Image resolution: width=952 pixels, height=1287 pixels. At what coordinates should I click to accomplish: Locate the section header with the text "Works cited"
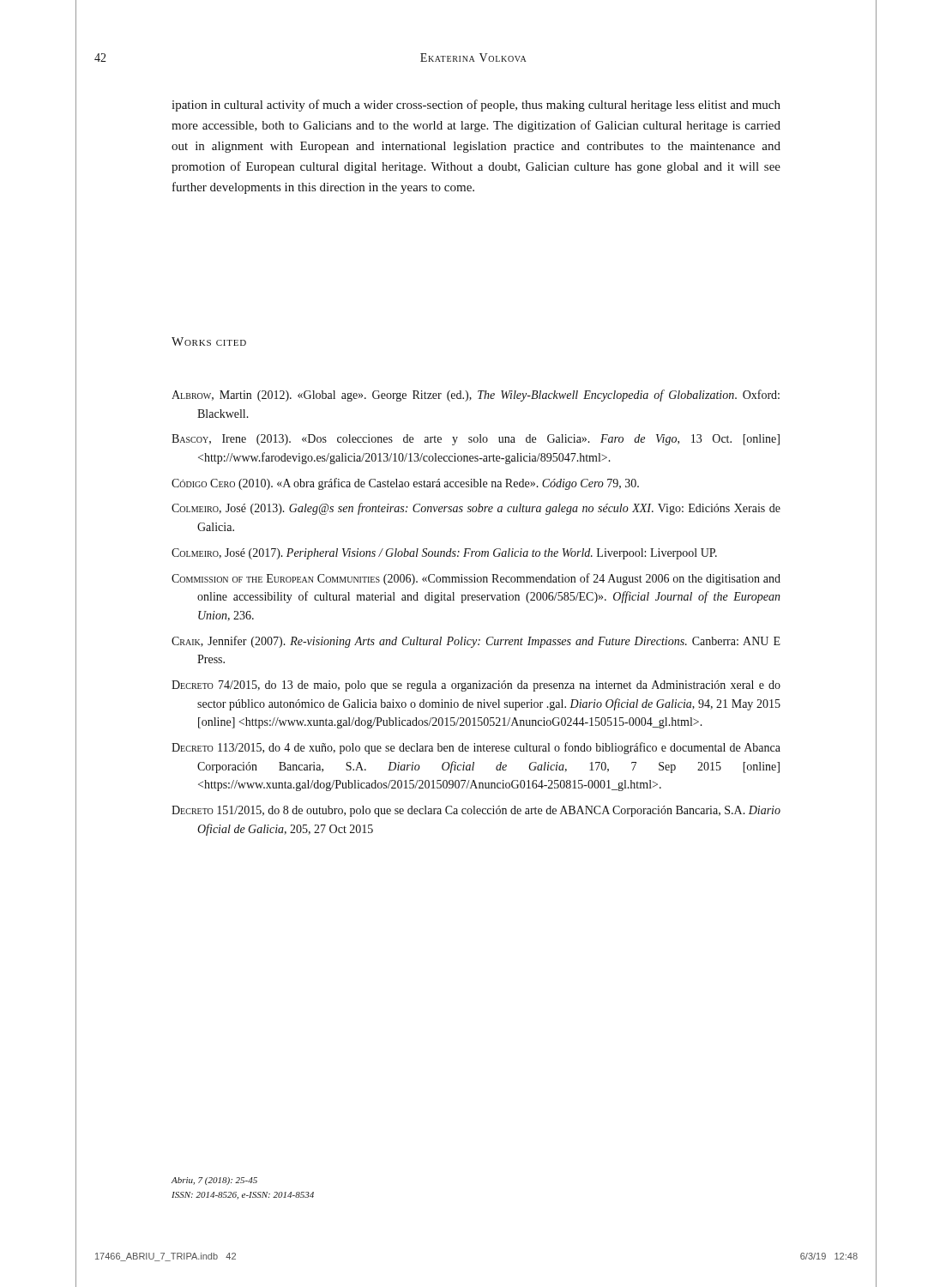[209, 342]
